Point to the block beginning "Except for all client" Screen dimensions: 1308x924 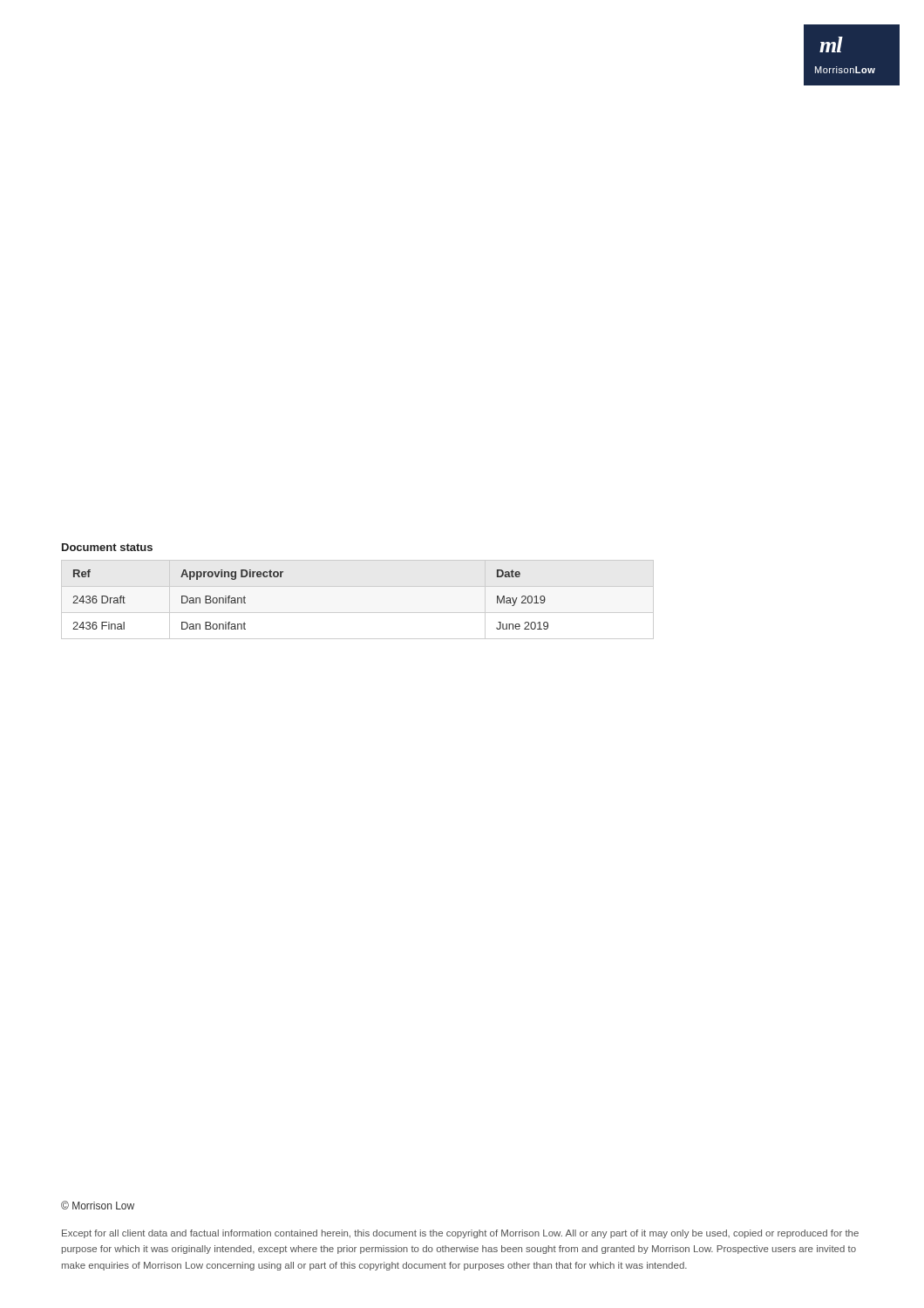460,1249
